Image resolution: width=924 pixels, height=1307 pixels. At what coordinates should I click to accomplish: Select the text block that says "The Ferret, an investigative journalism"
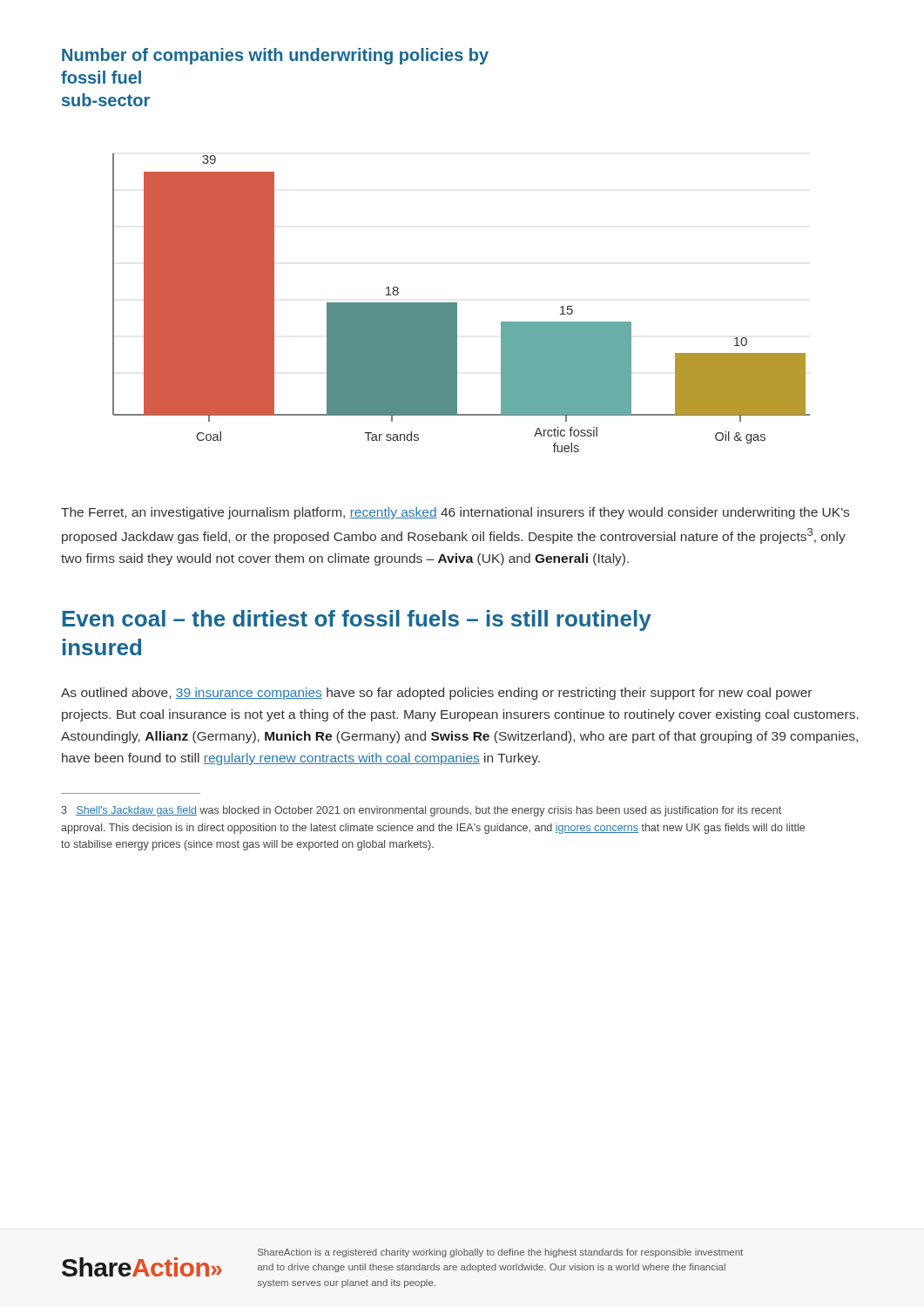(x=455, y=535)
